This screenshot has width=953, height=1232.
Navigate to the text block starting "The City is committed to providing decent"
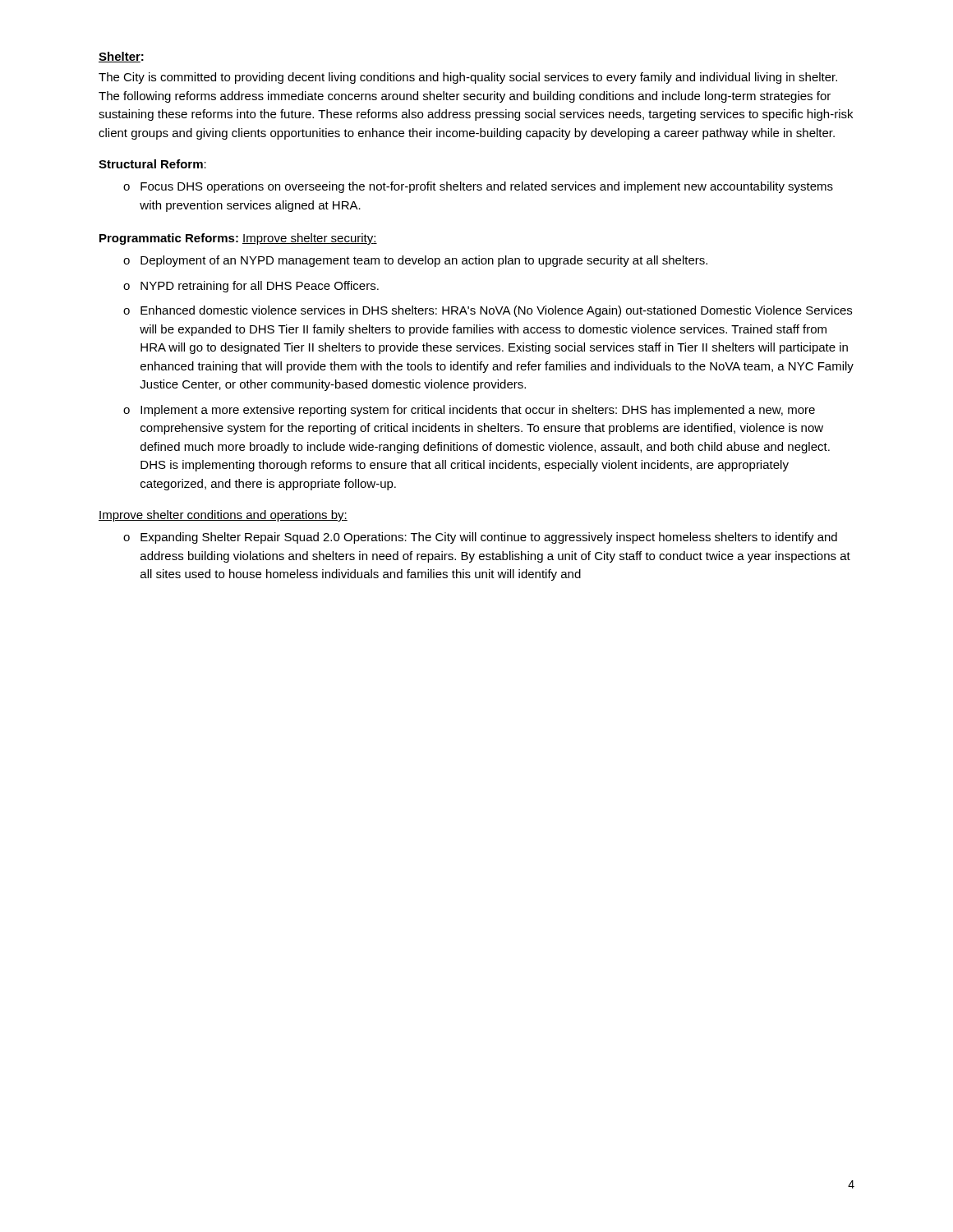coord(476,105)
